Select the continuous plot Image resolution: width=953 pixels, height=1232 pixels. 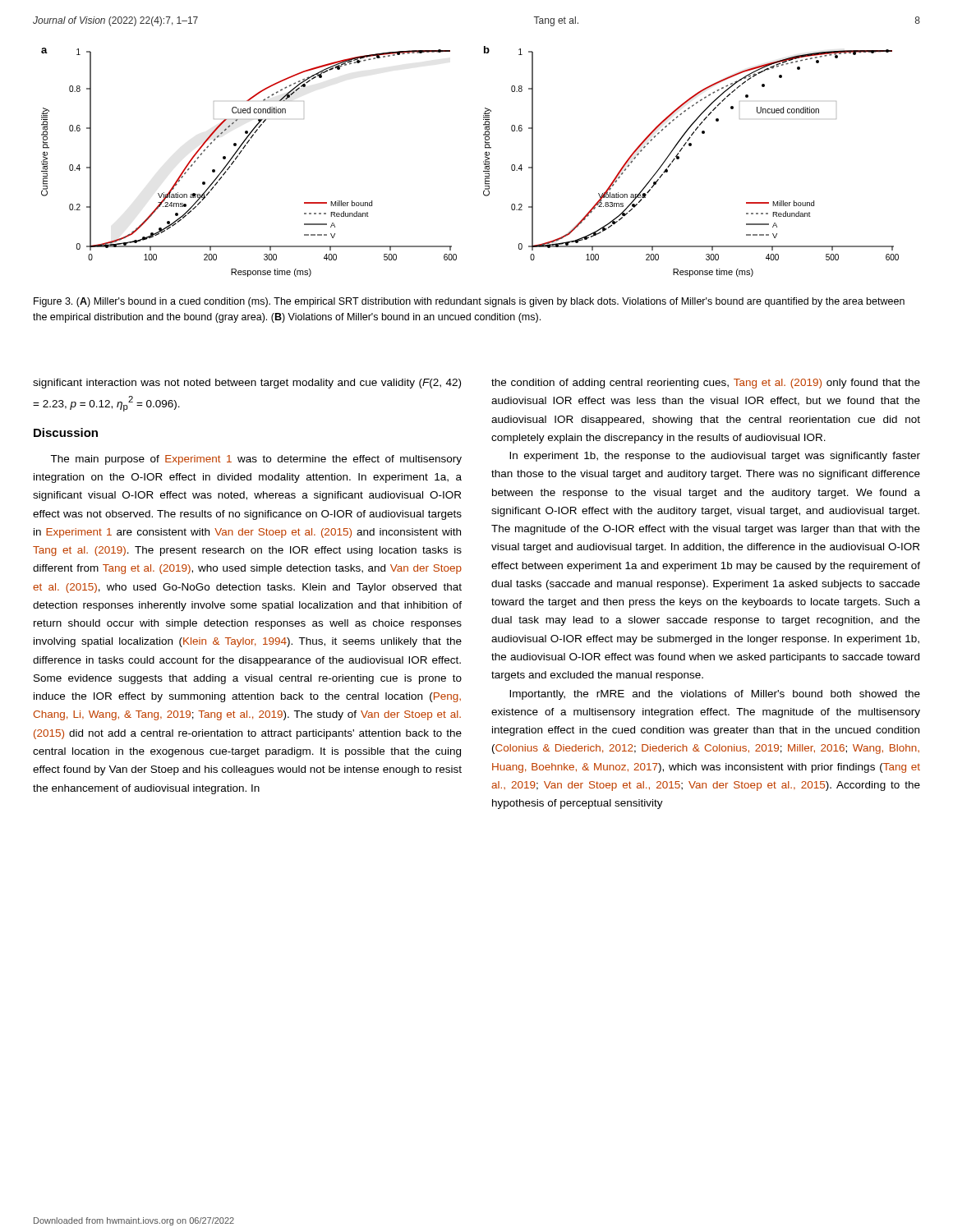[476, 164]
